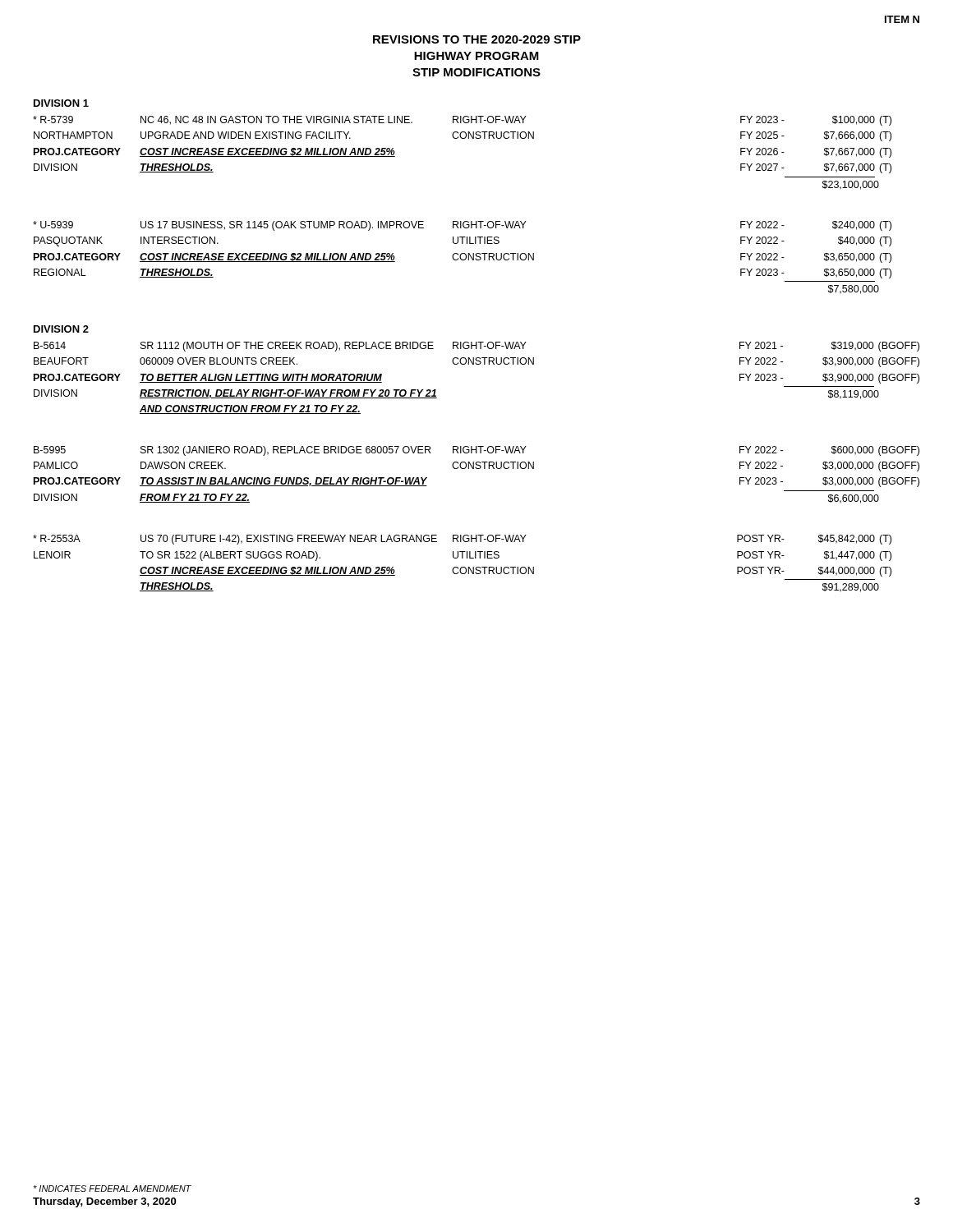
Task: Locate the text that says "R-5739 NORTHAMPTON PROJ.CATEGORY DIVISION"
Action: tap(77, 144)
